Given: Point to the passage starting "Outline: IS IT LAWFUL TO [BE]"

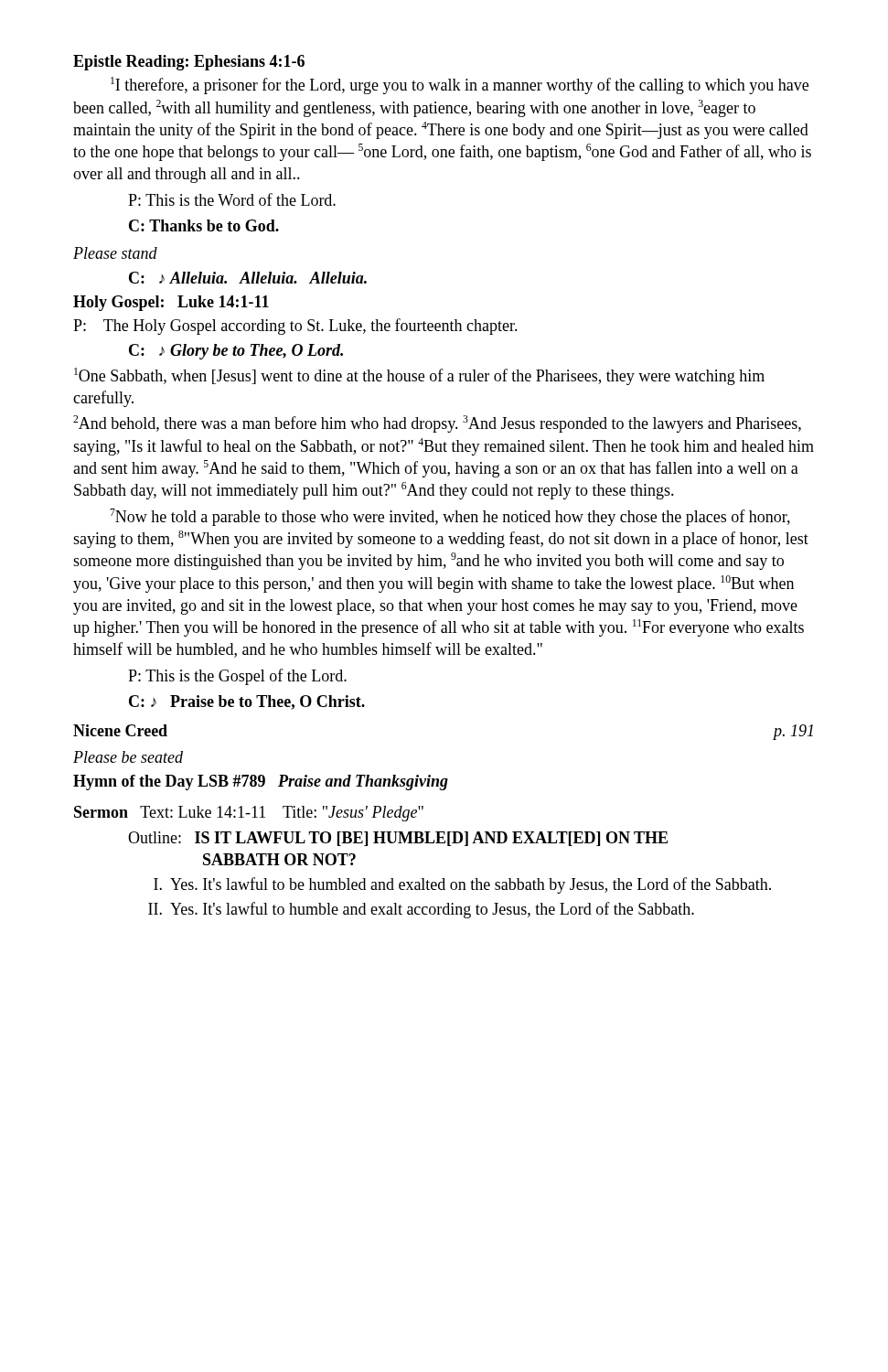Looking at the screenshot, I should 398,849.
